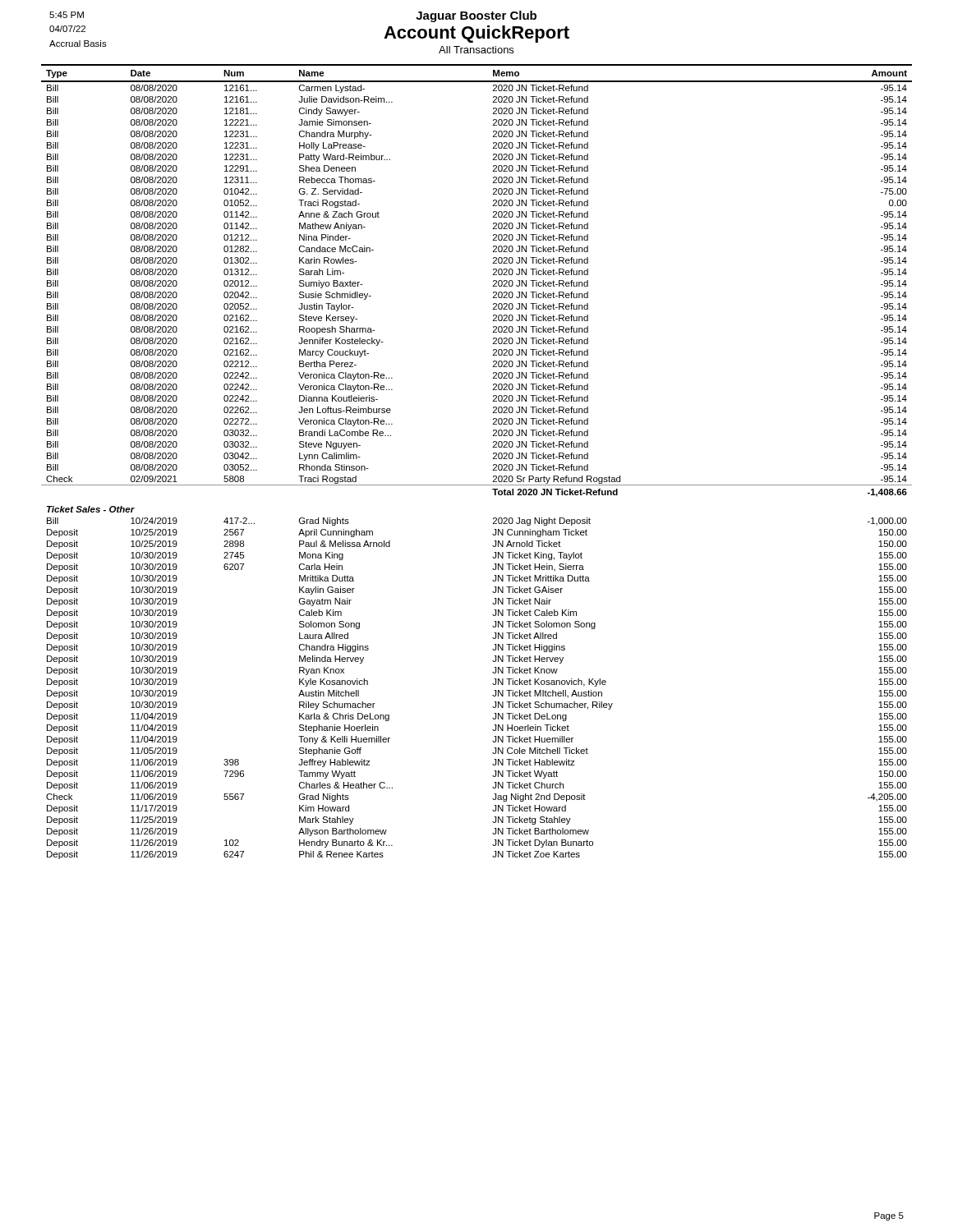953x1232 pixels.
Task: Click on the table containing "2020 JN Ticket-Refund"
Action: point(476,462)
